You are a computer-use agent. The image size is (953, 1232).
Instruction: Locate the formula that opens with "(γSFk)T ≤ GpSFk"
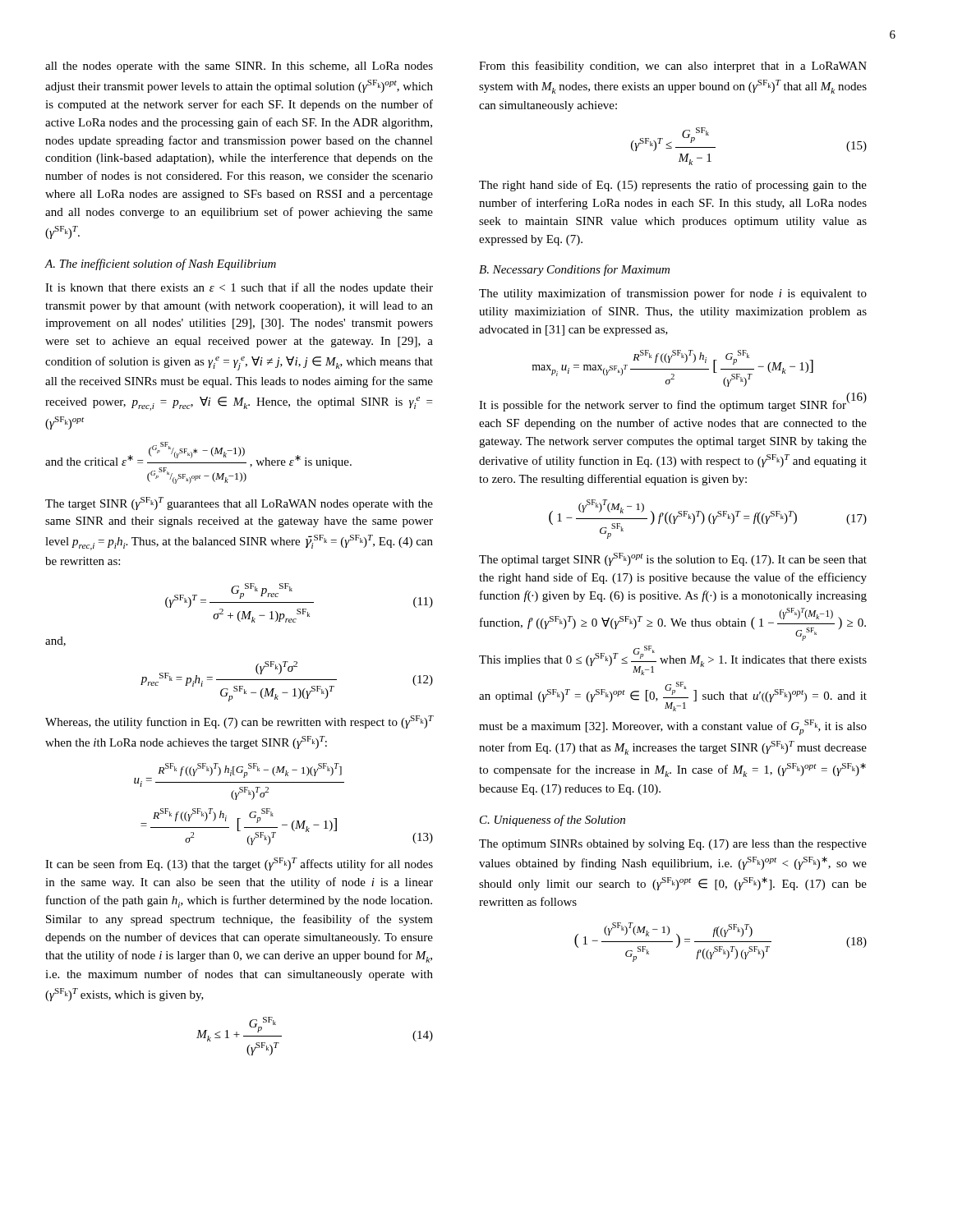(x=654, y=141)
